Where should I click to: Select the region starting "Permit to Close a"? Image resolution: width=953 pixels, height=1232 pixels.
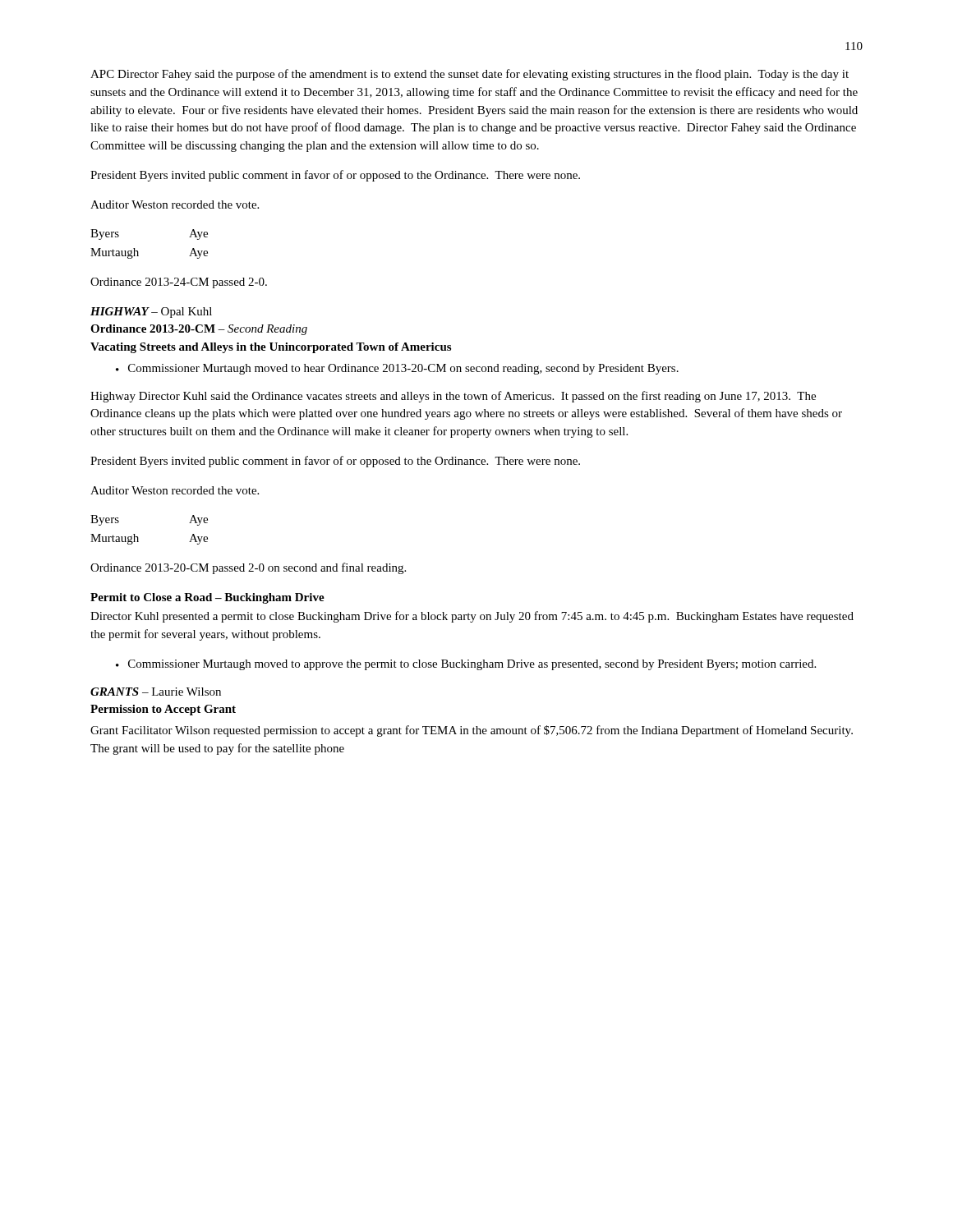coord(207,597)
